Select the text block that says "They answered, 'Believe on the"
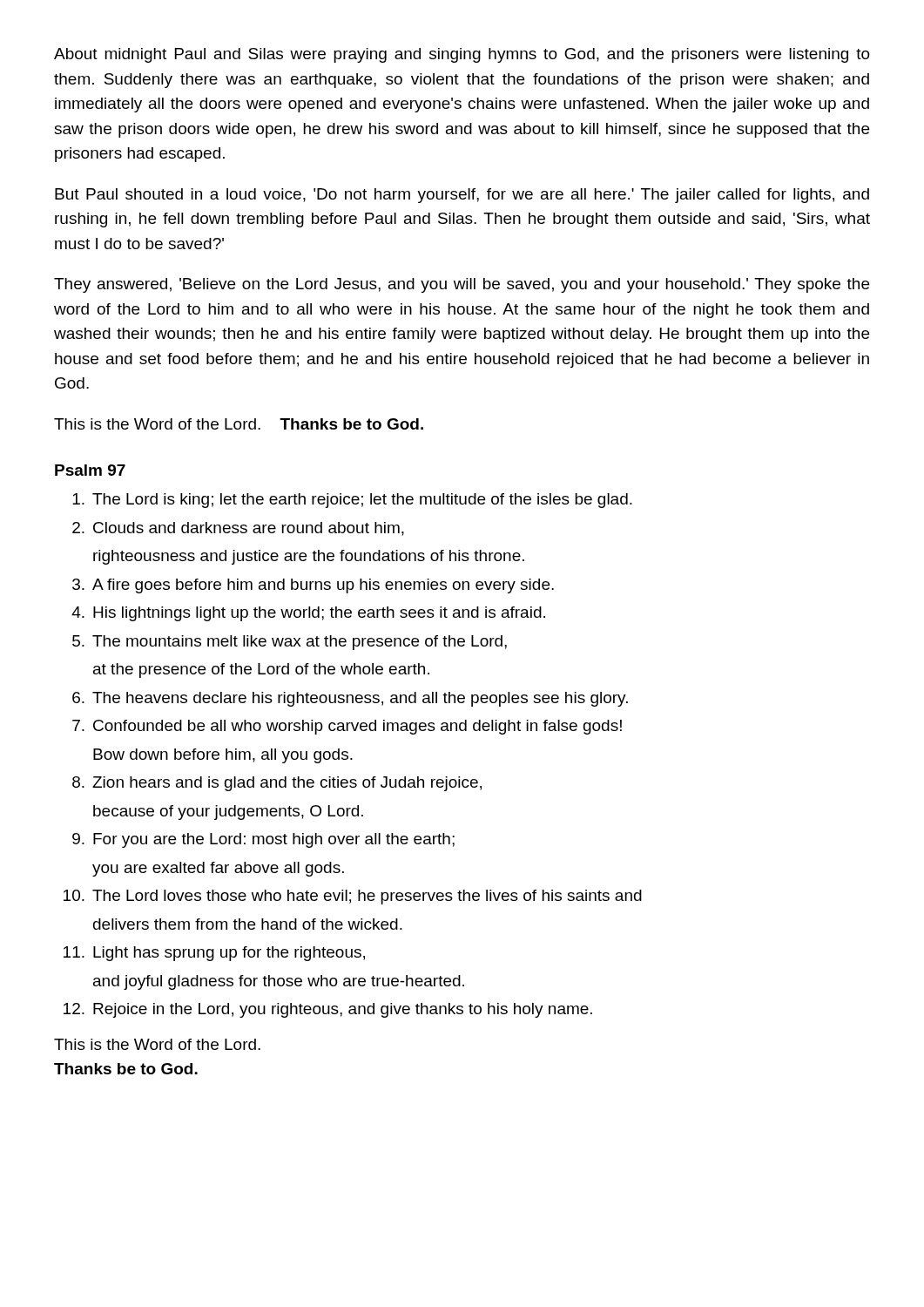This screenshot has height=1307, width=924. (462, 333)
